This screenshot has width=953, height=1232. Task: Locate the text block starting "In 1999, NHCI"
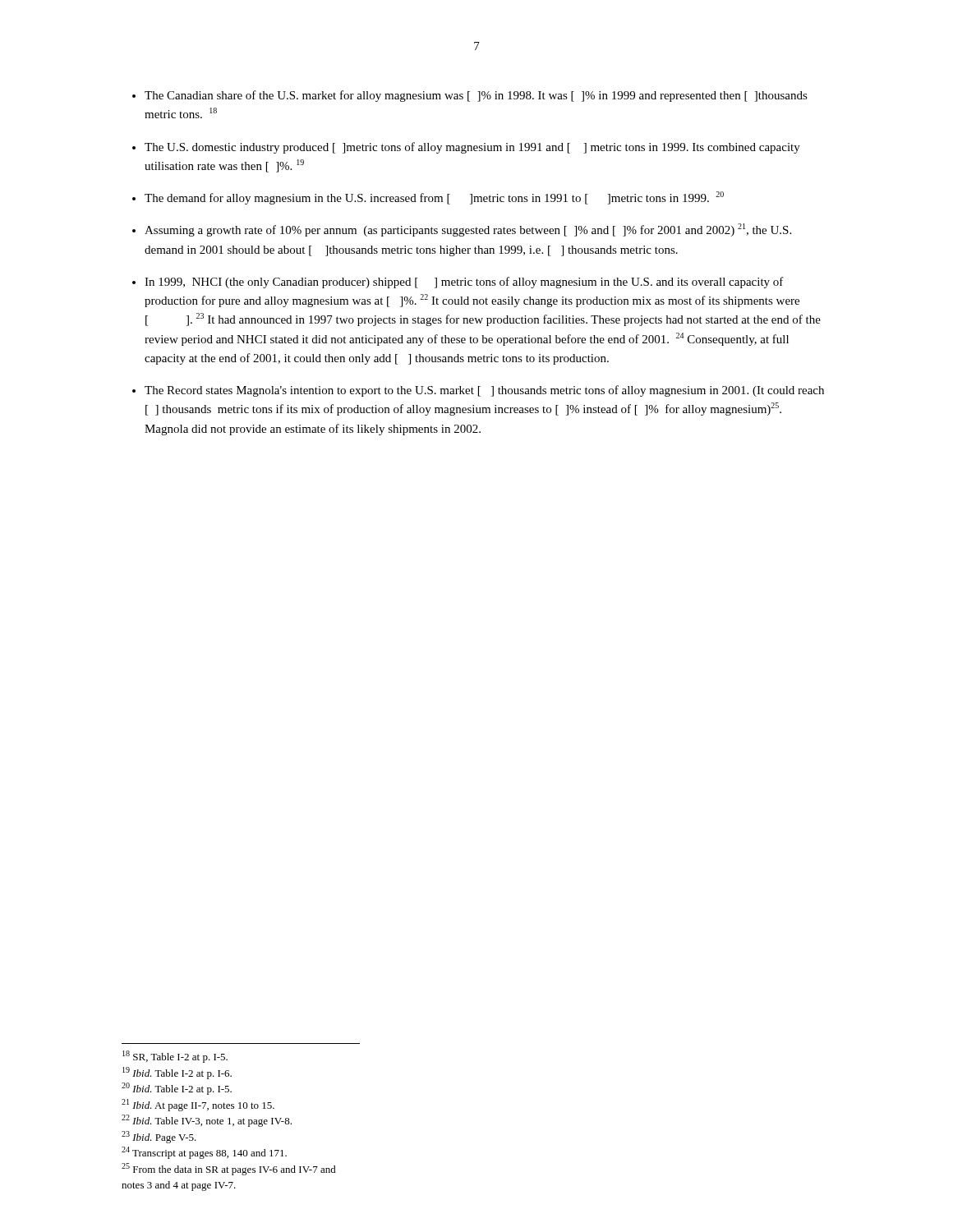[483, 320]
